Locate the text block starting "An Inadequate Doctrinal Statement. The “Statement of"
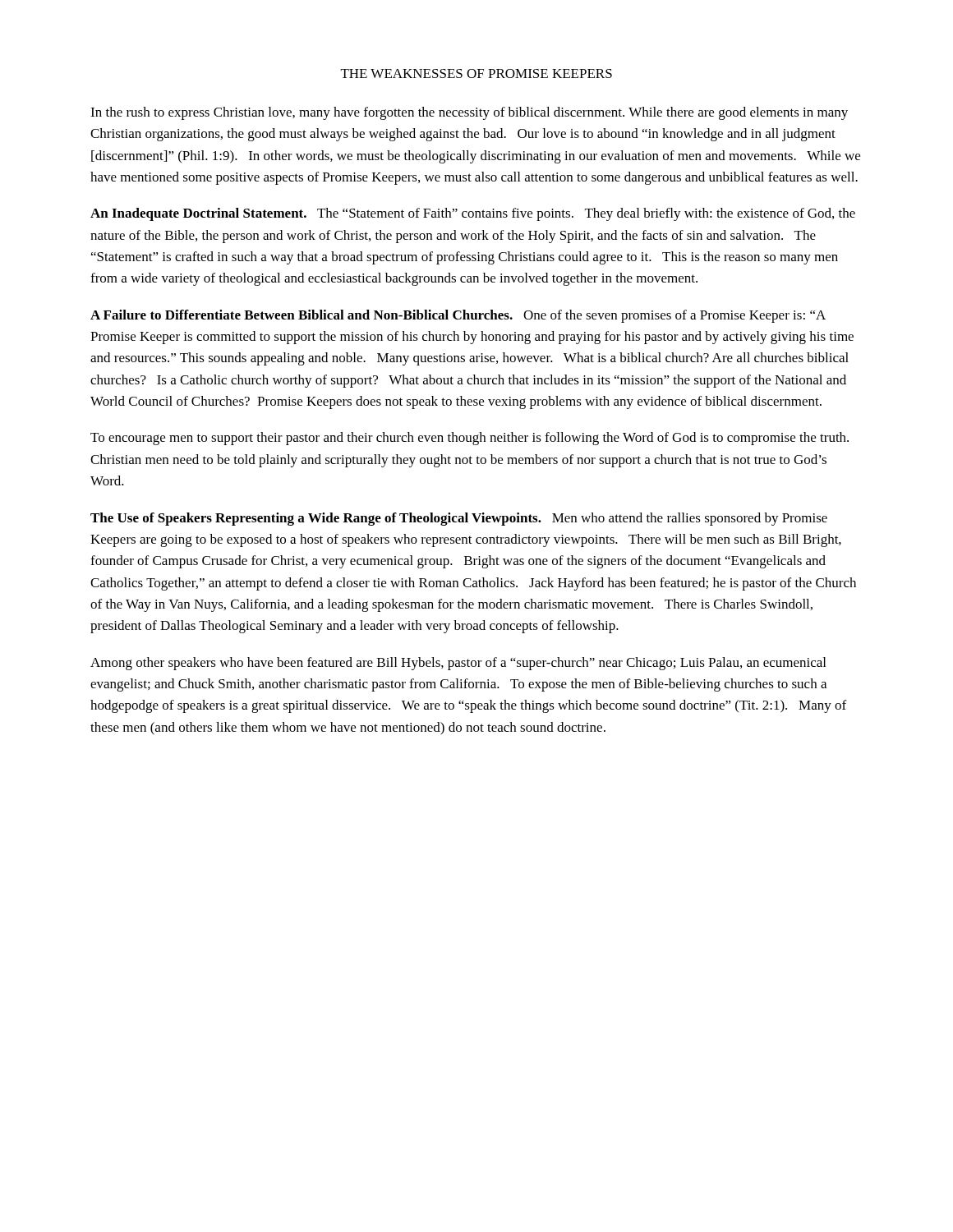953x1232 pixels. pyautogui.click(x=473, y=246)
